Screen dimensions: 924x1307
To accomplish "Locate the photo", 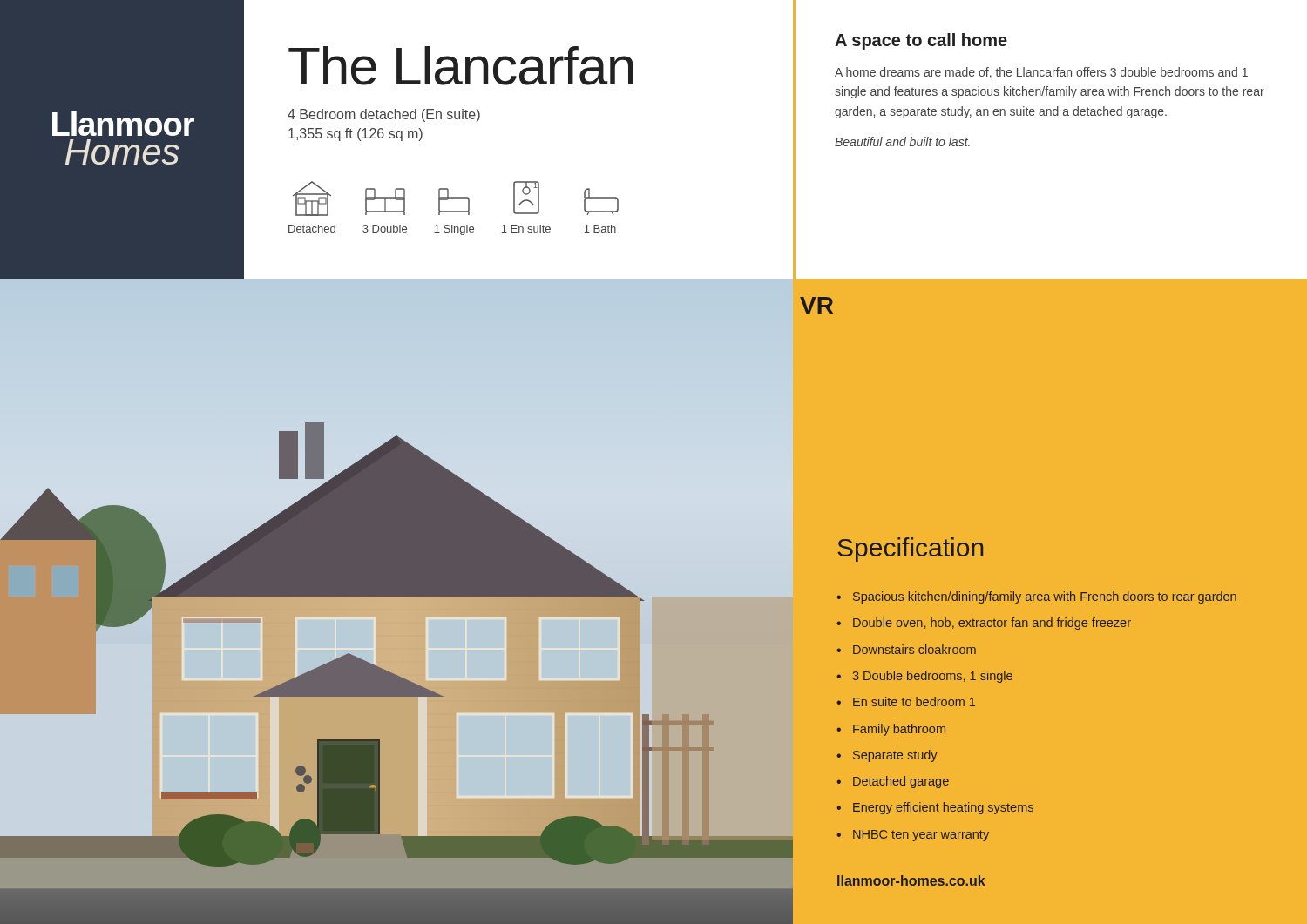I will pos(396,601).
